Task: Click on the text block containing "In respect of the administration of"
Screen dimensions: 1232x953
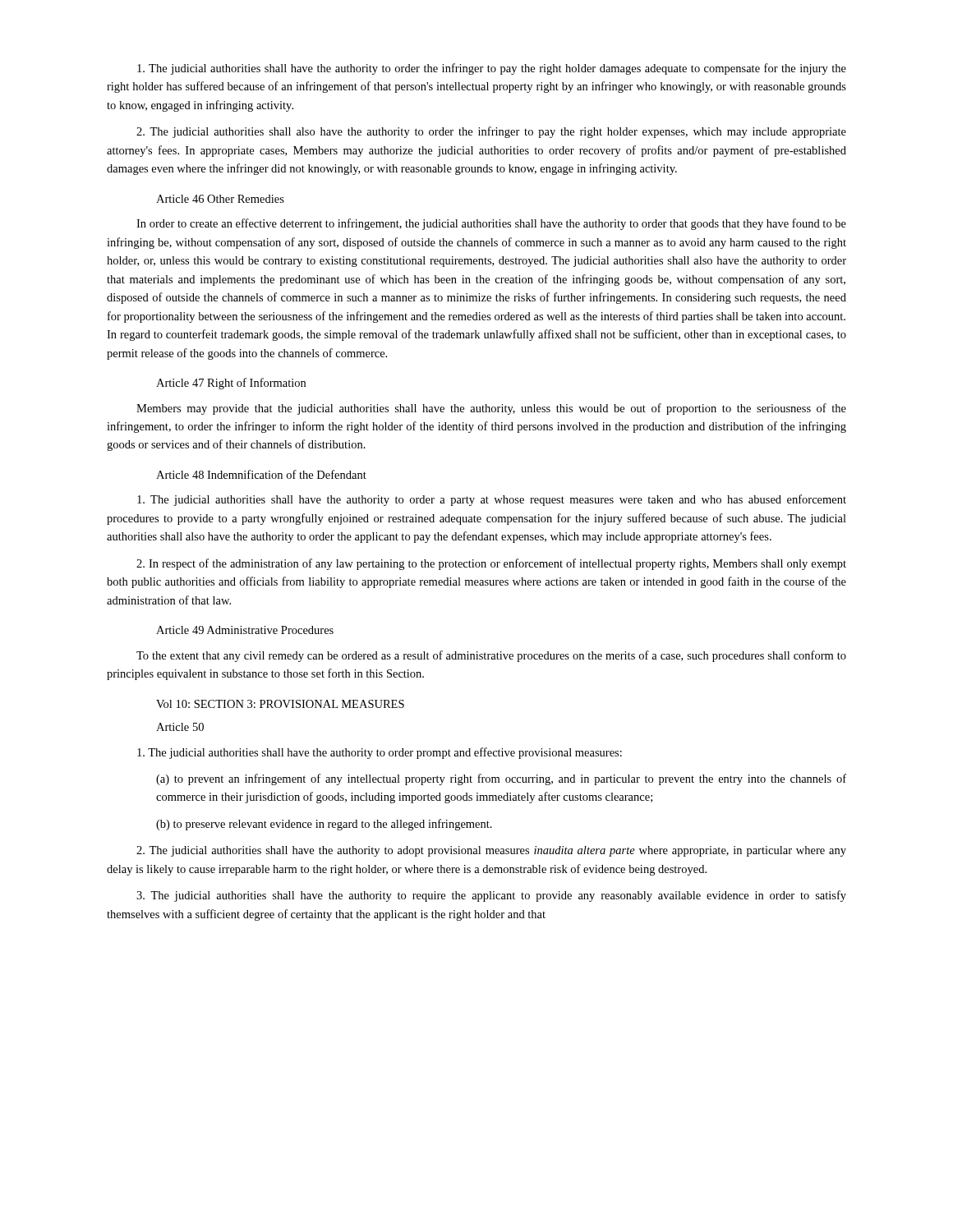Action: click(x=476, y=582)
